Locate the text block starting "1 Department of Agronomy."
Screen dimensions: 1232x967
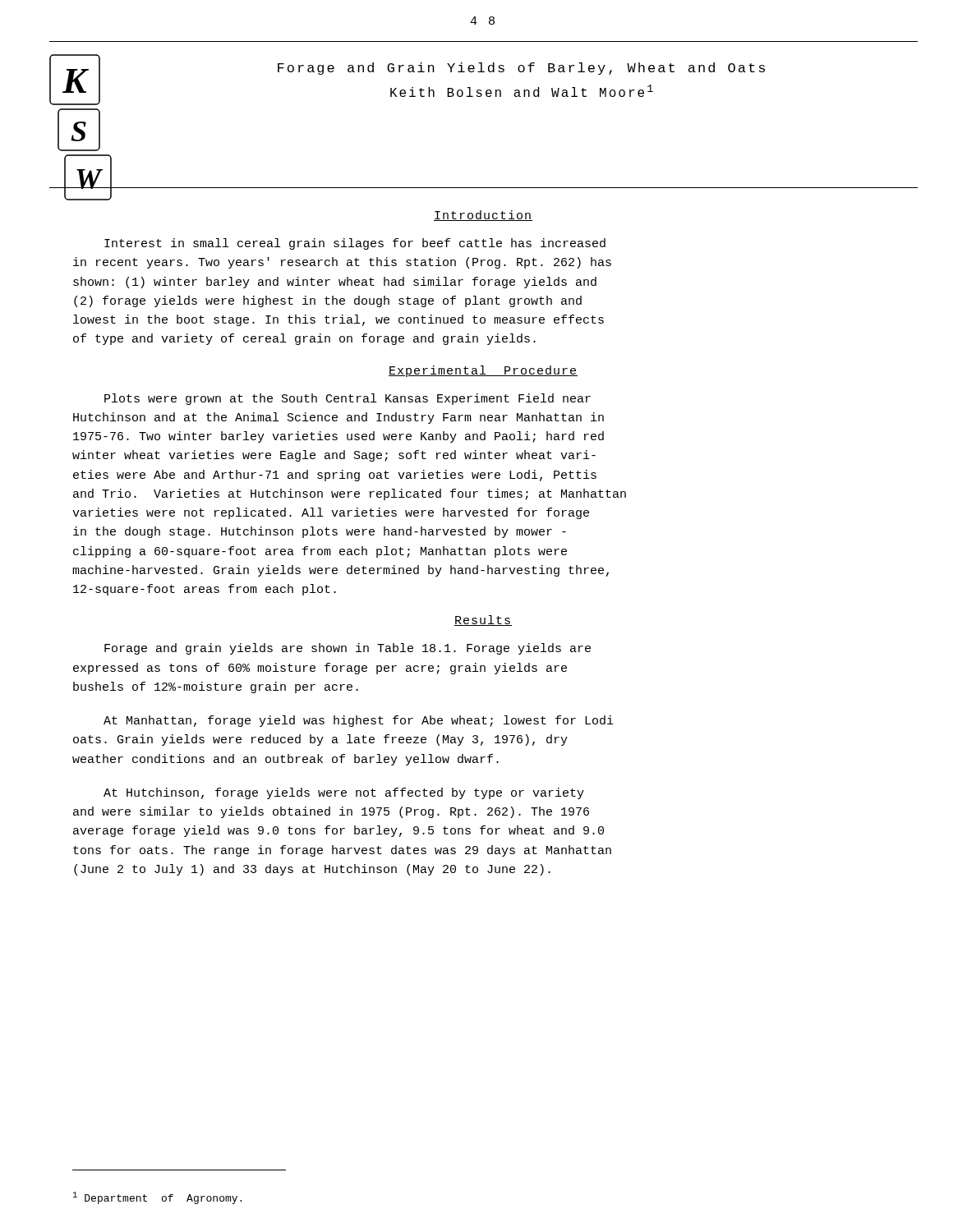click(x=158, y=1198)
